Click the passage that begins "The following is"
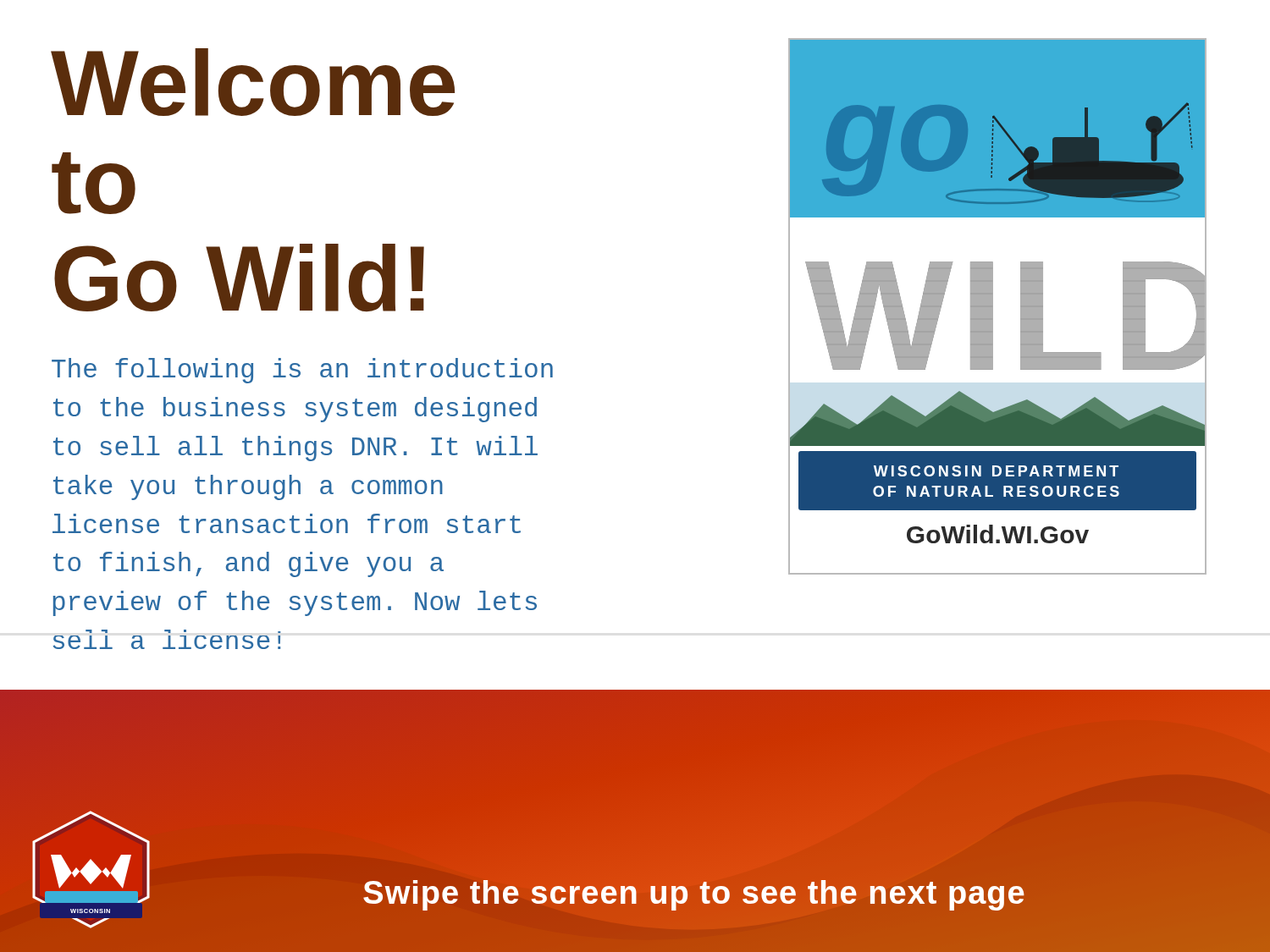This screenshot has width=1270, height=952. 303,506
